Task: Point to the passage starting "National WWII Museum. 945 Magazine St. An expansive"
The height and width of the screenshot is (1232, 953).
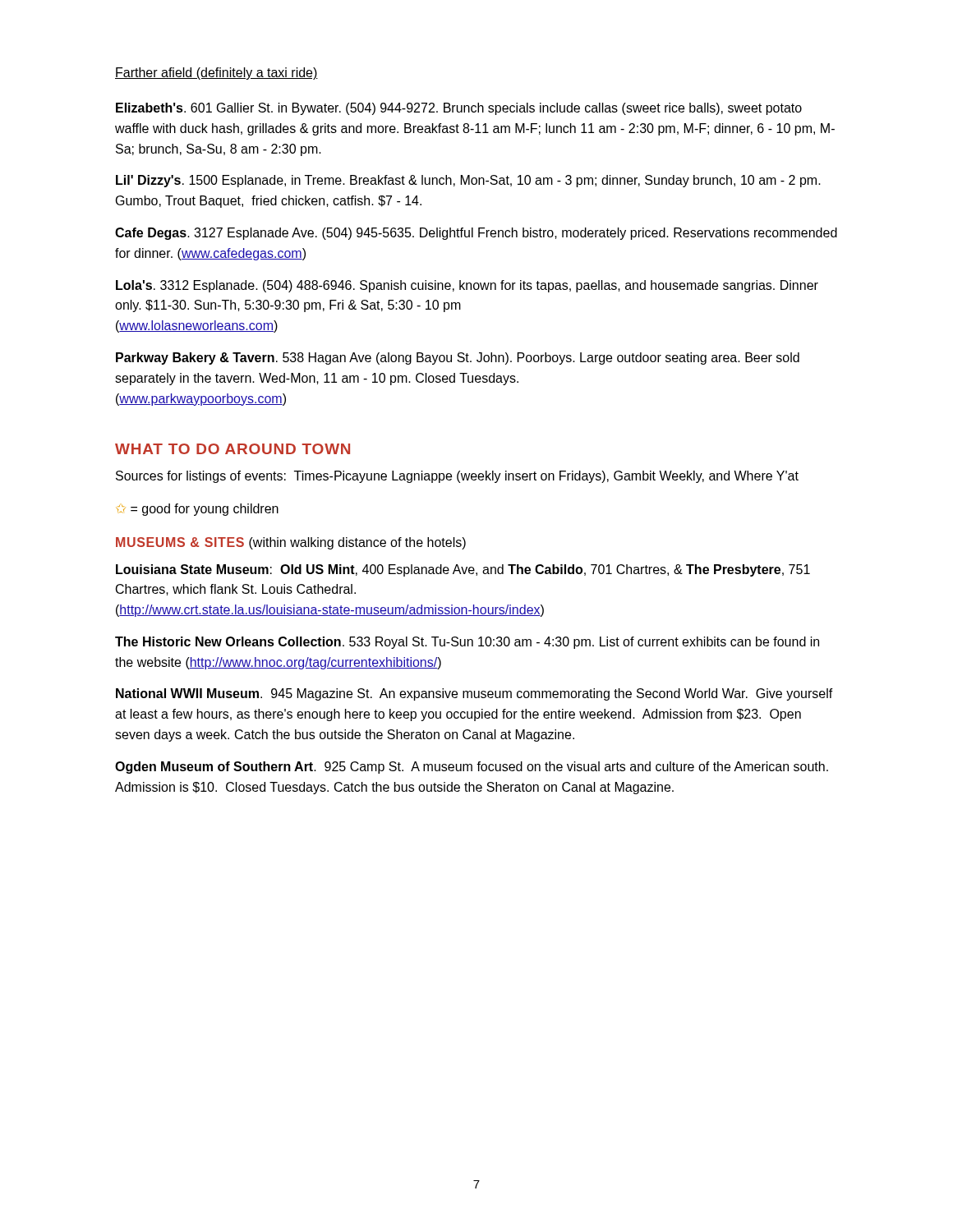Action: click(476, 715)
